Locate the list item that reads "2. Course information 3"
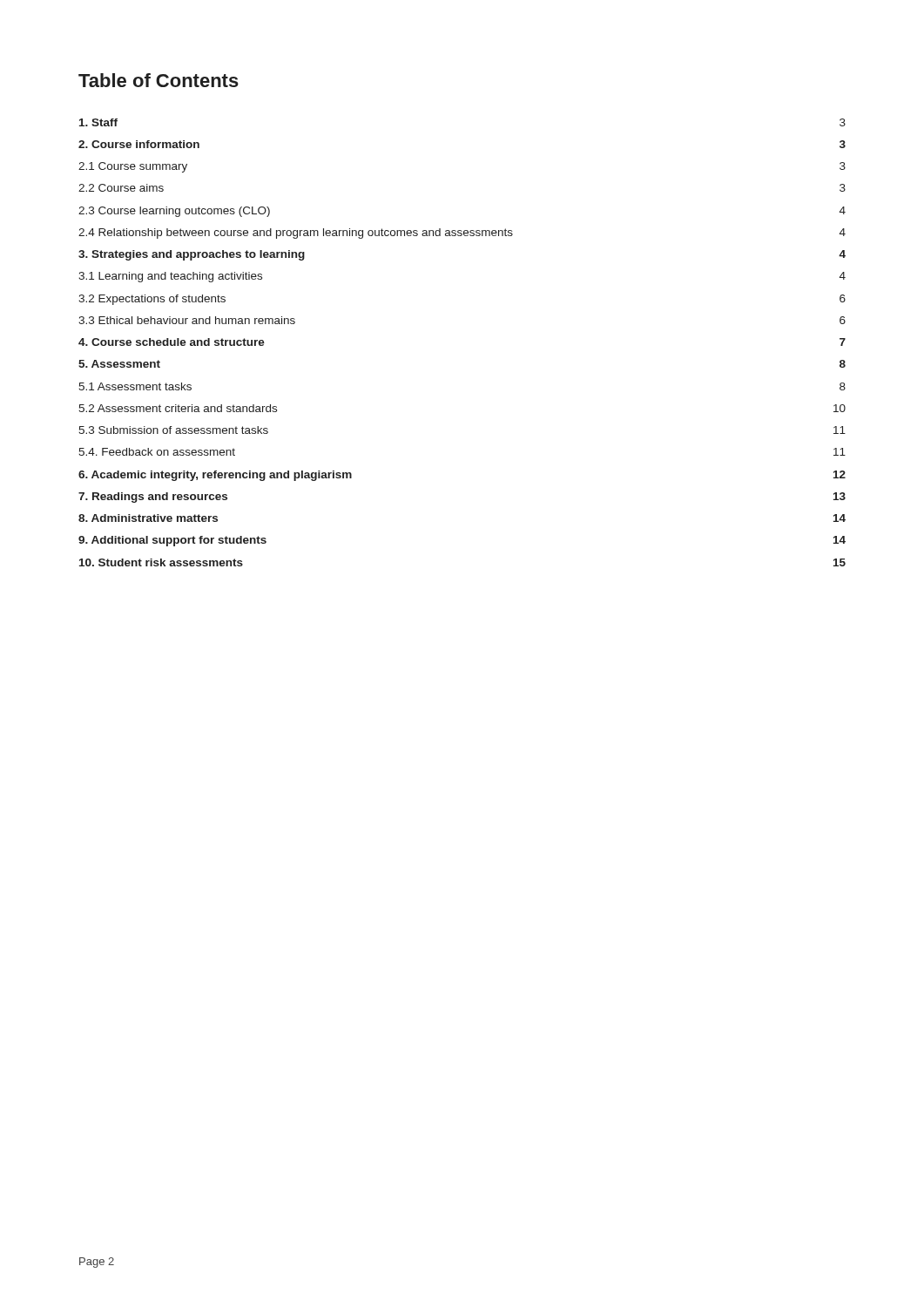 tap(136, 144)
